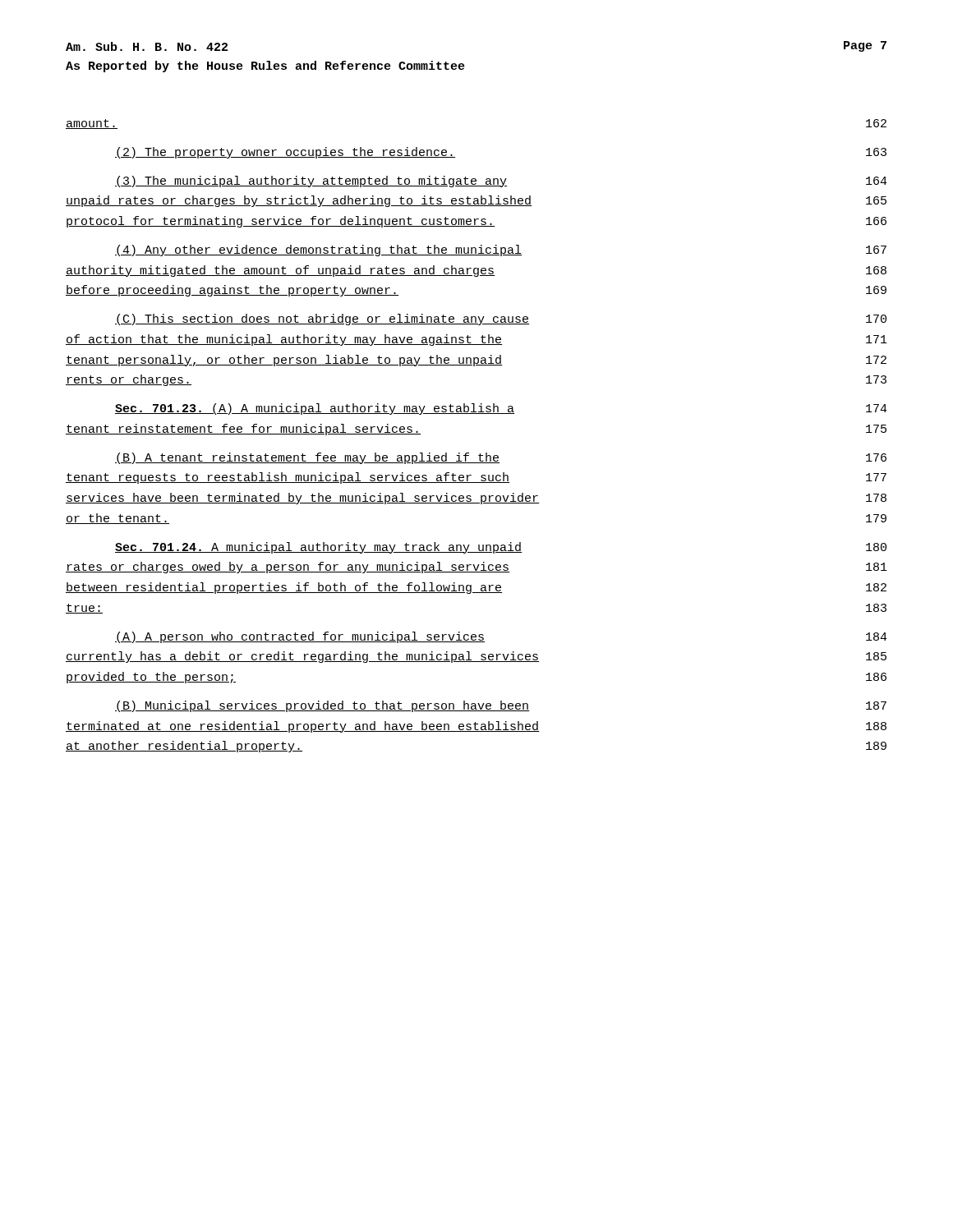
Task: Find the block starting "Sec. 701.23. (A)"
Action: [x=476, y=420]
